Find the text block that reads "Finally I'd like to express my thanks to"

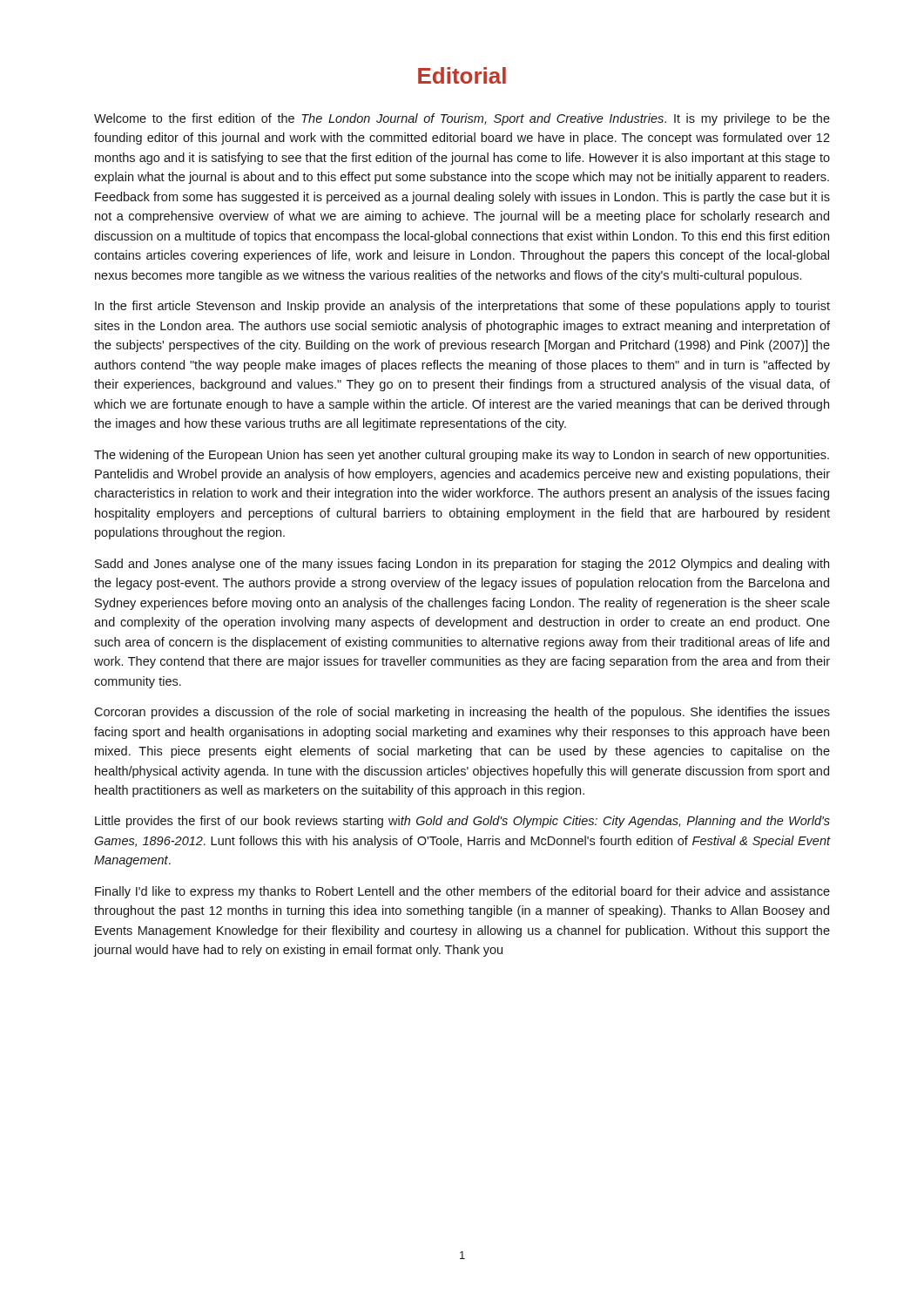462,921
